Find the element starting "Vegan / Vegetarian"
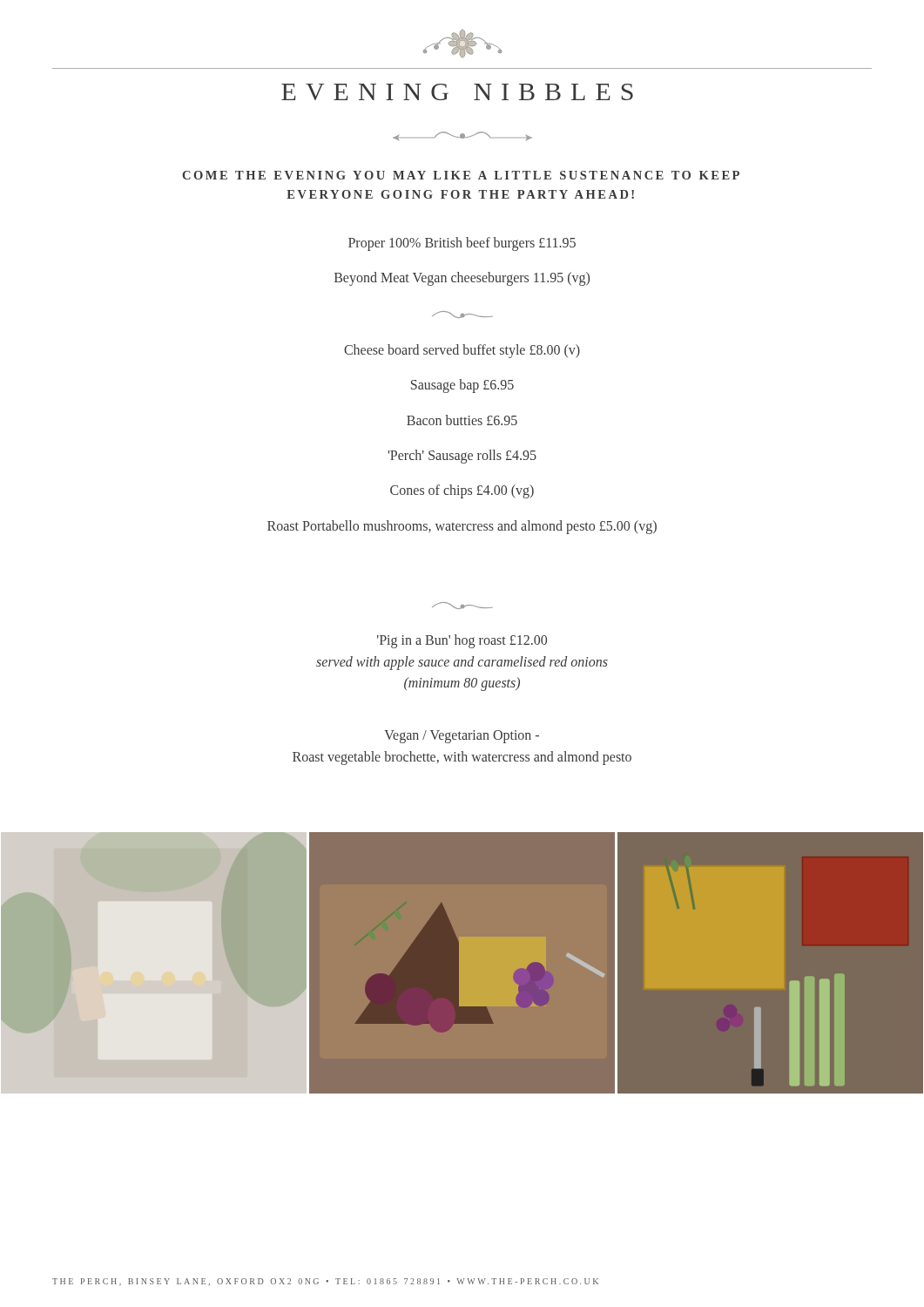Viewport: 924px width, 1307px height. tap(462, 747)
